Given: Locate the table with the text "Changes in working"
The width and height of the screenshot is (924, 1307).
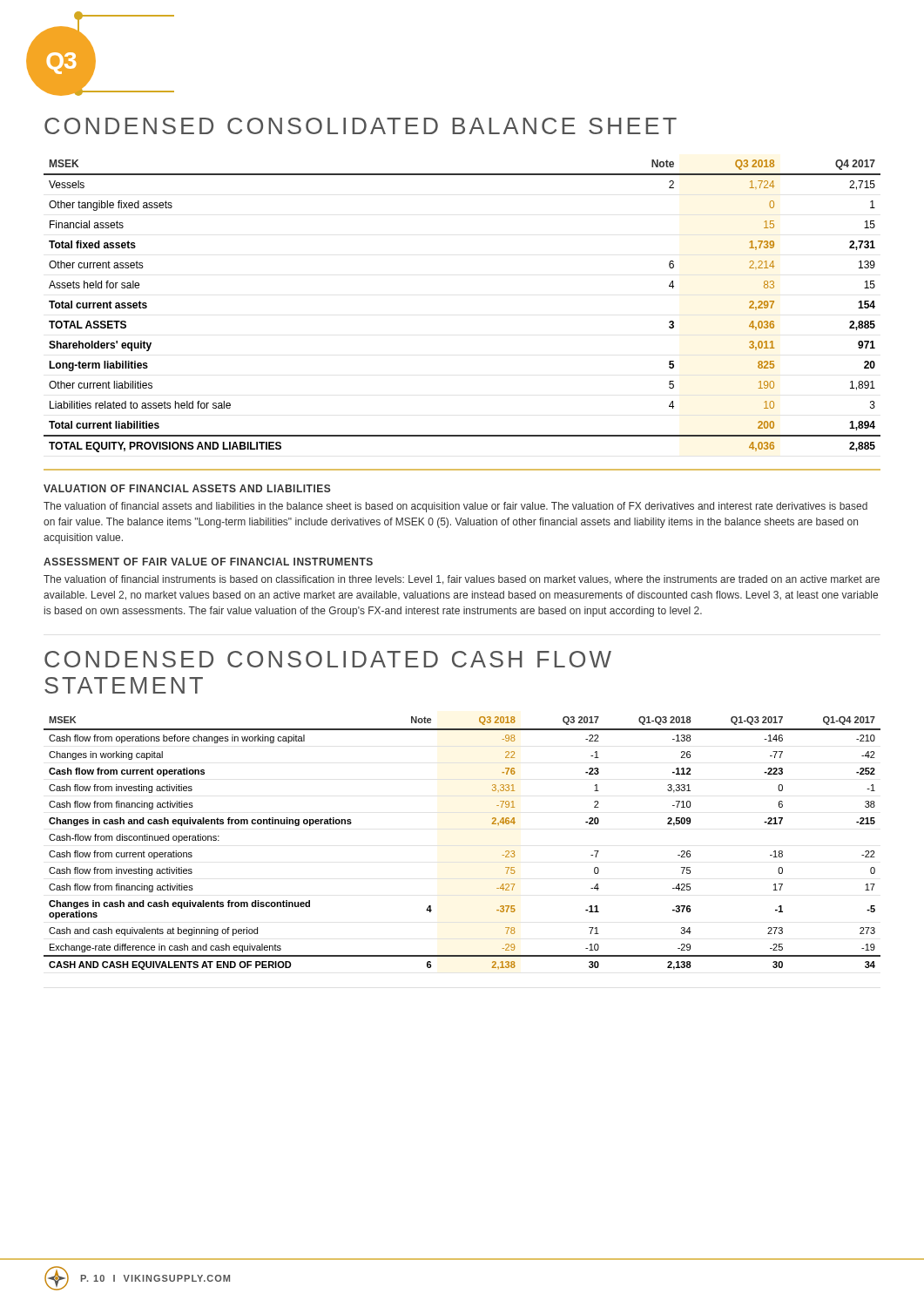Looking at the screenshot, I should 462,842.
